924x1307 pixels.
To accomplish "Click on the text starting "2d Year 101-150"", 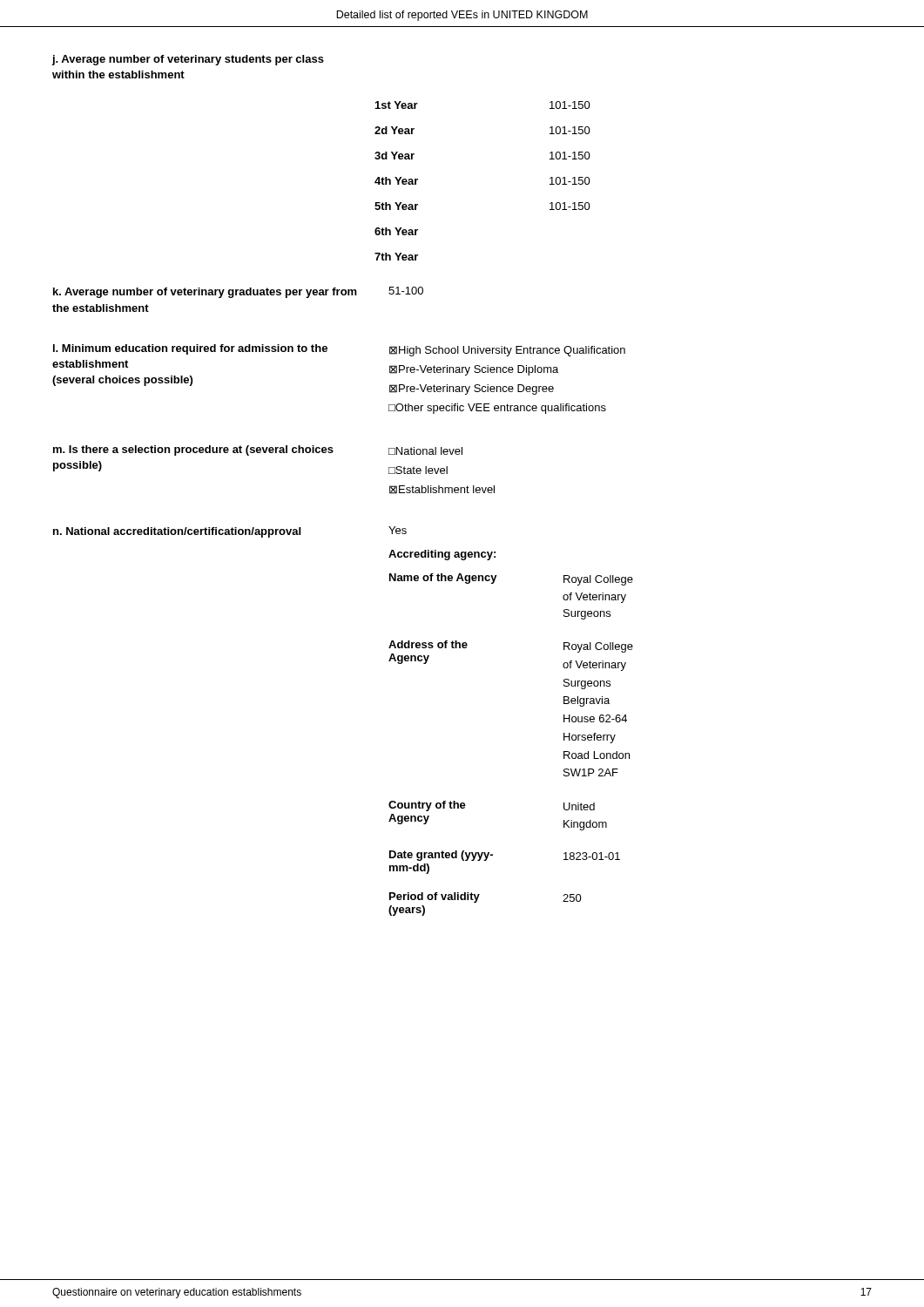I will (x=400, y=129).
